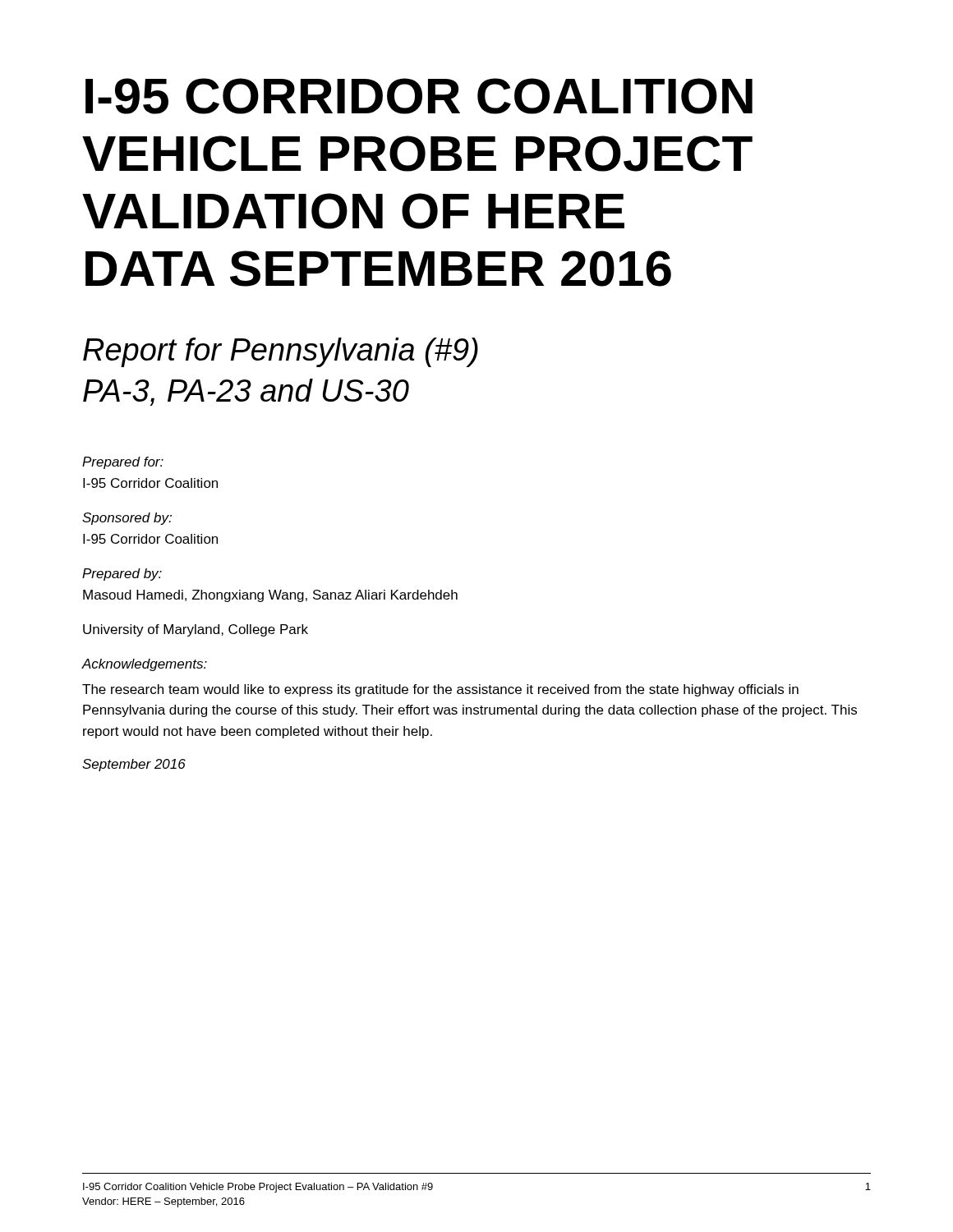Find the block on this page that starts "University of Maryland,"
Viewport: 953px width, 1232px height.
coord(195,629)
